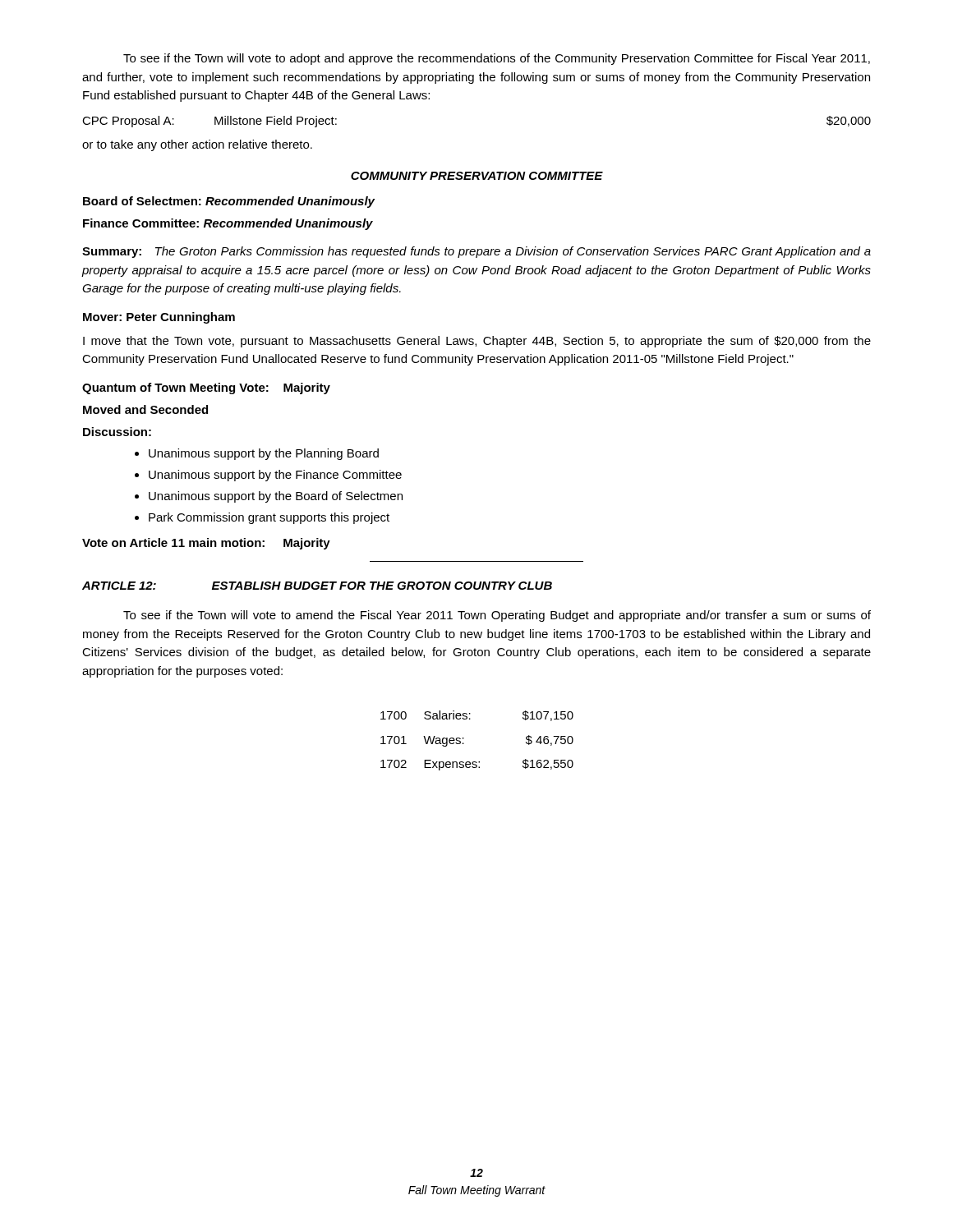Select the text that says "Quantum of Town Meeting Vote: Majority"
This screenshot has height=1232, width=953.
click(x=206, y=387)
